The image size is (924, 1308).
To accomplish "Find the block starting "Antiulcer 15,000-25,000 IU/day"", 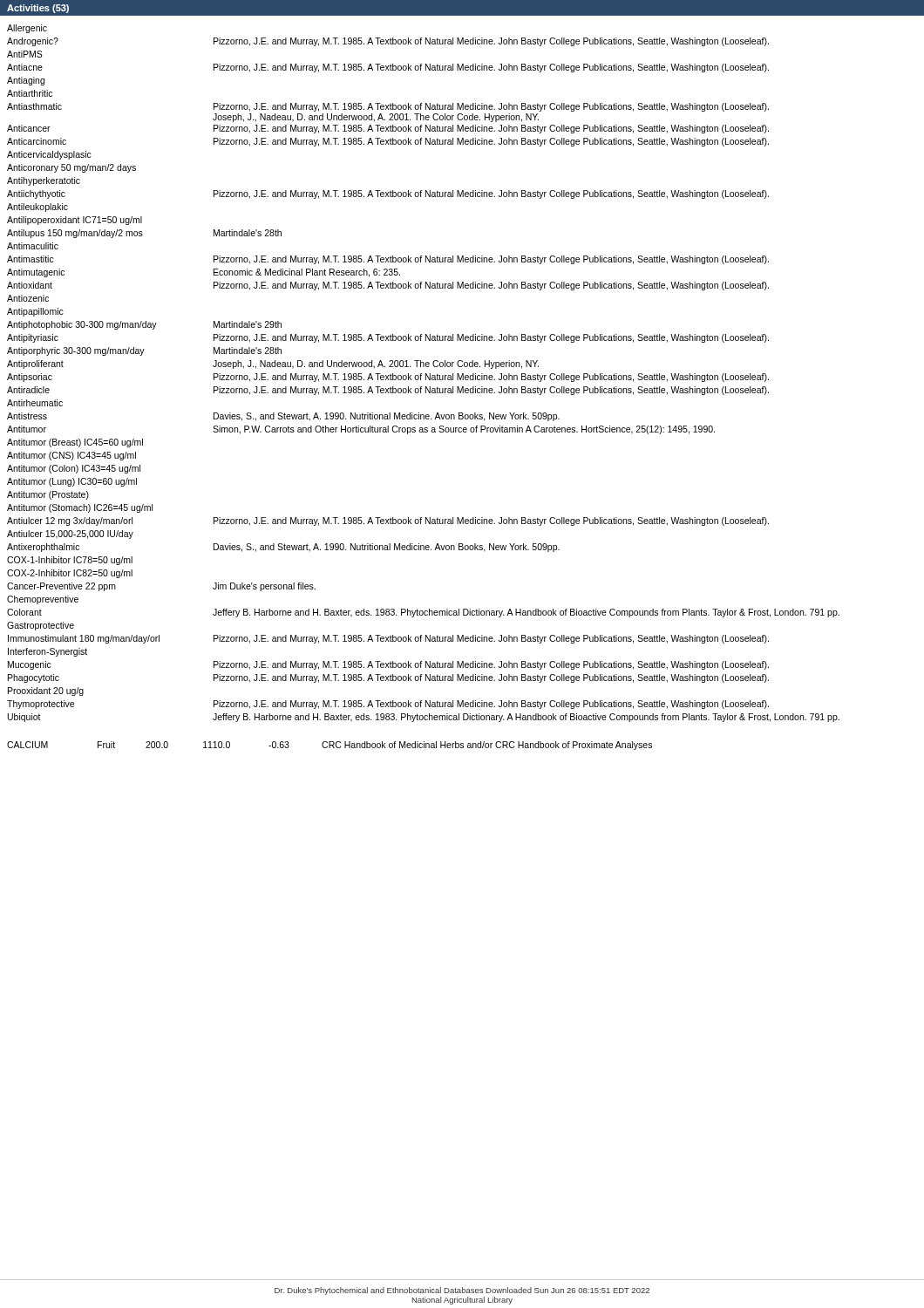I will coord(110,534).
